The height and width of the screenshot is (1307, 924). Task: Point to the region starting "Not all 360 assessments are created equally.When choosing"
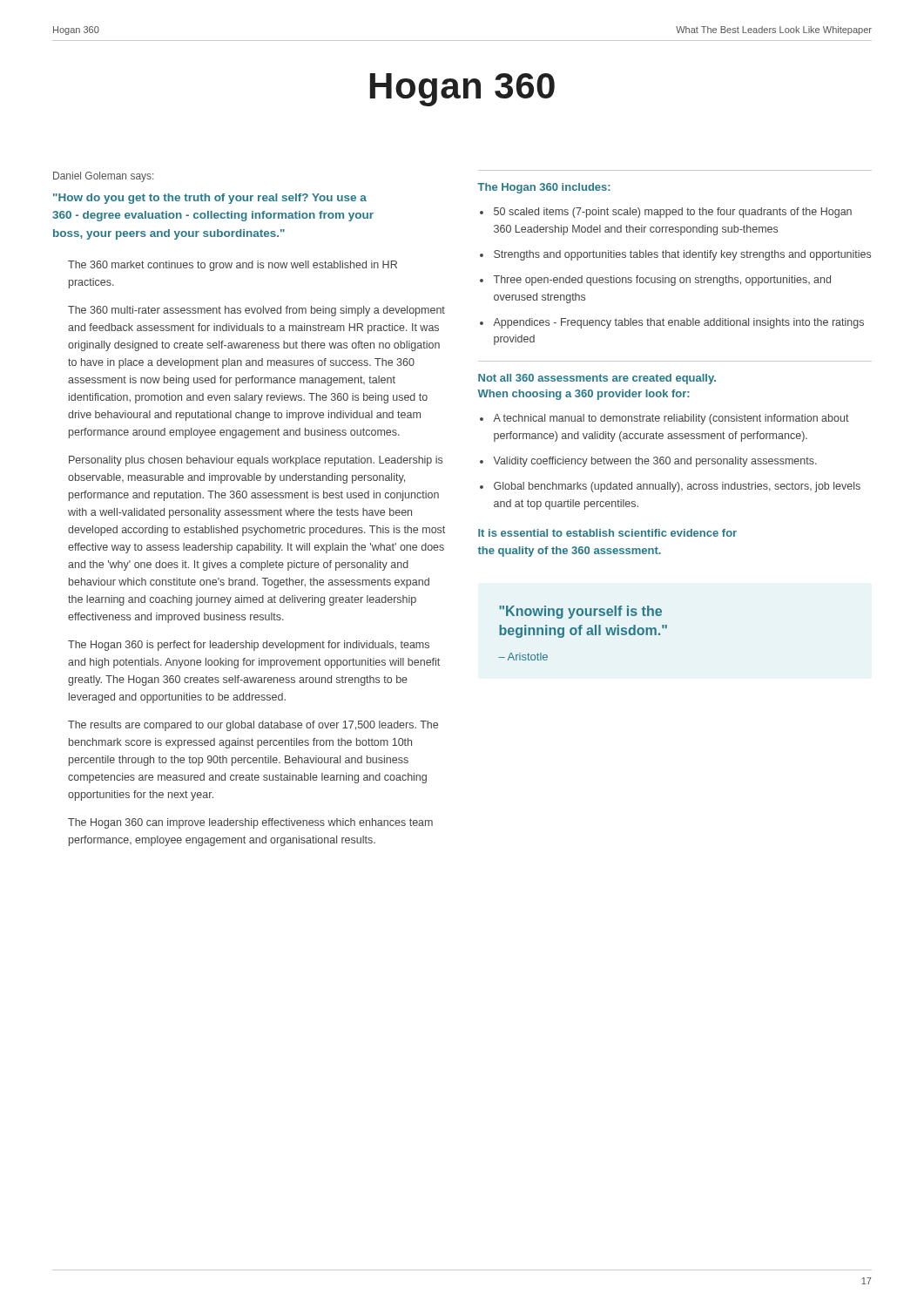pos(597,385)
